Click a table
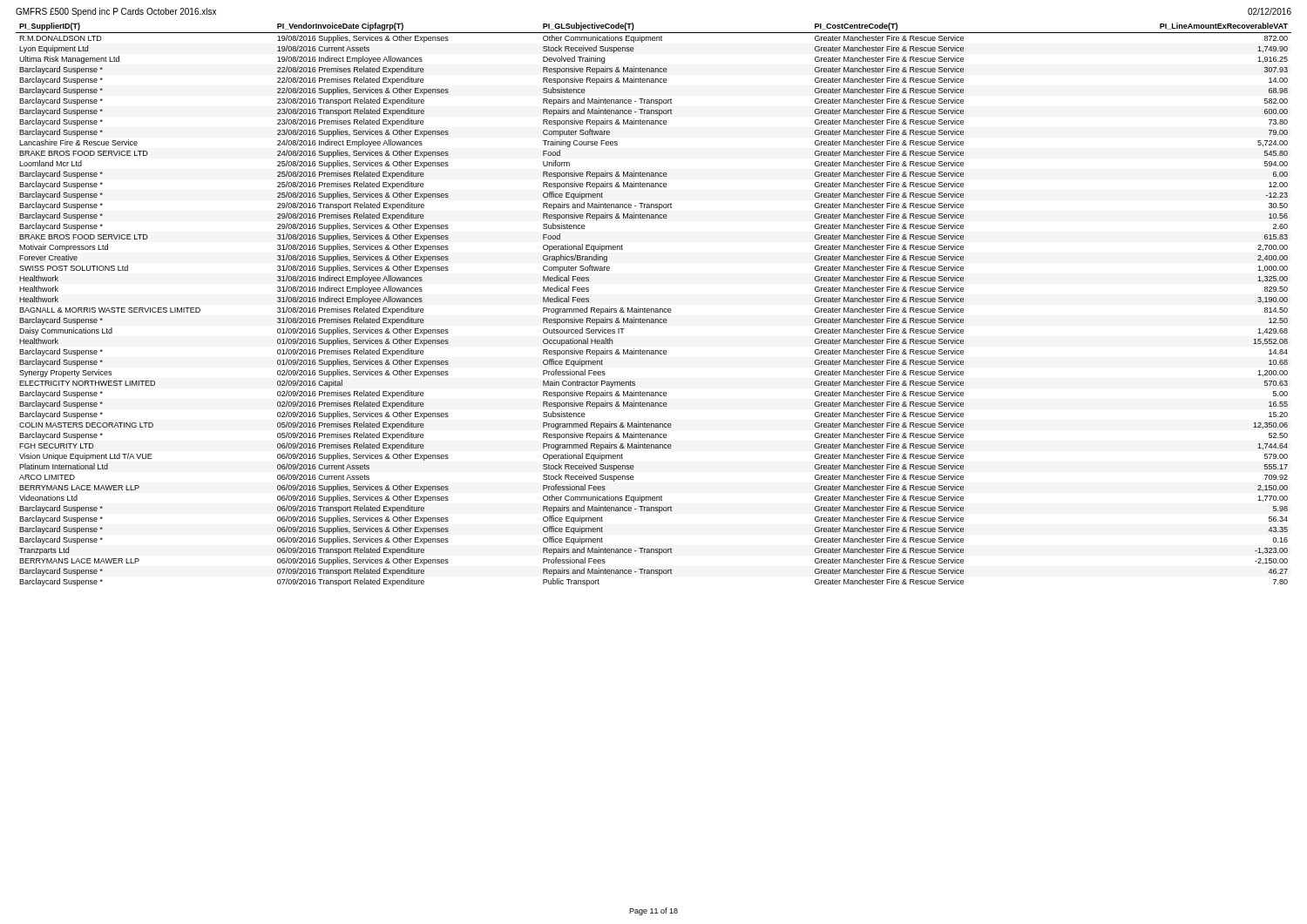The image size is (1307, 924). pyautogui.click(x=654, y=303)
